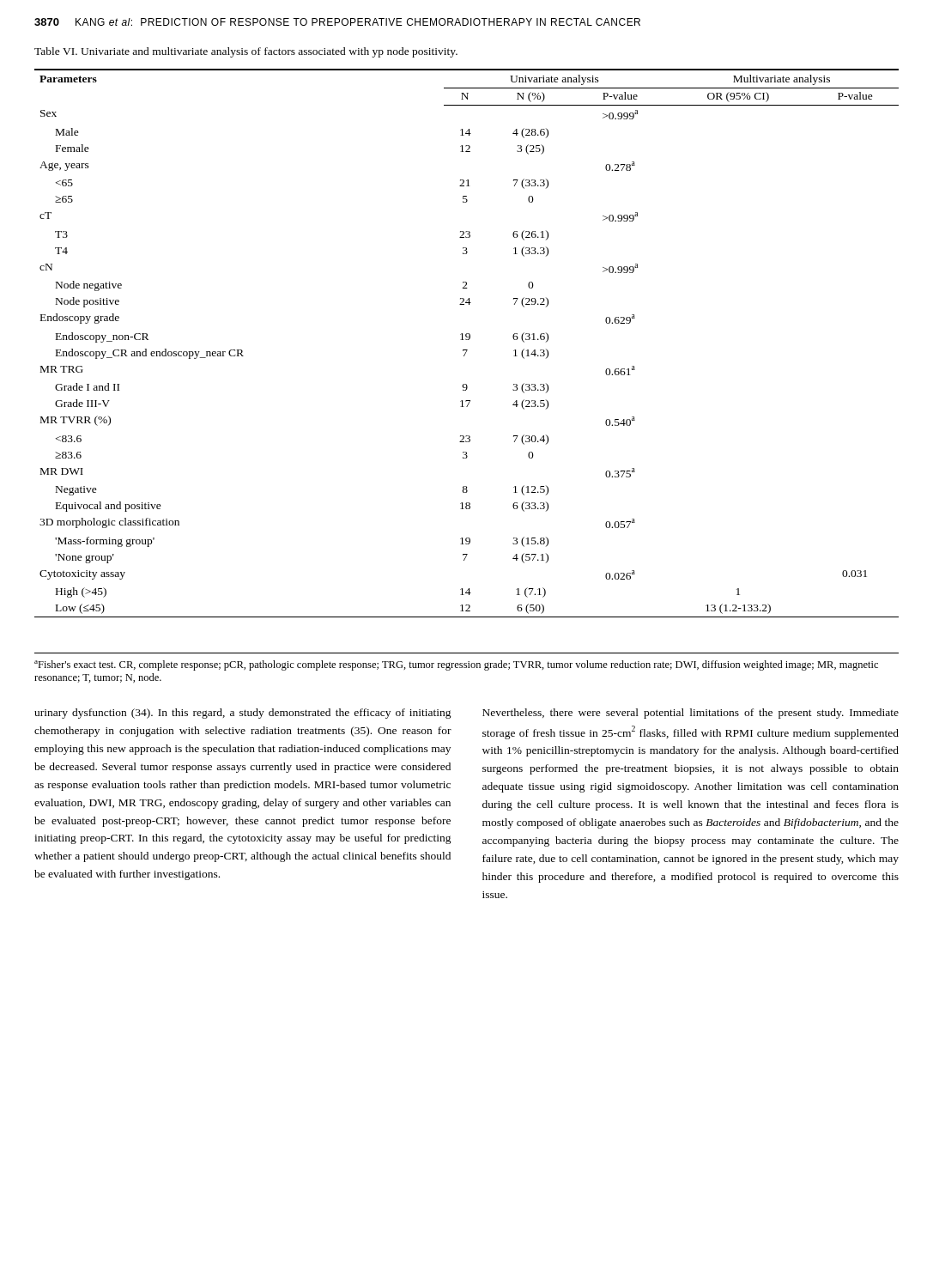Point to the element starting "urinary dysfunction (34)."
Image resolution: width=933 pixels, height=1288 pixels.
tap(243, 793)
